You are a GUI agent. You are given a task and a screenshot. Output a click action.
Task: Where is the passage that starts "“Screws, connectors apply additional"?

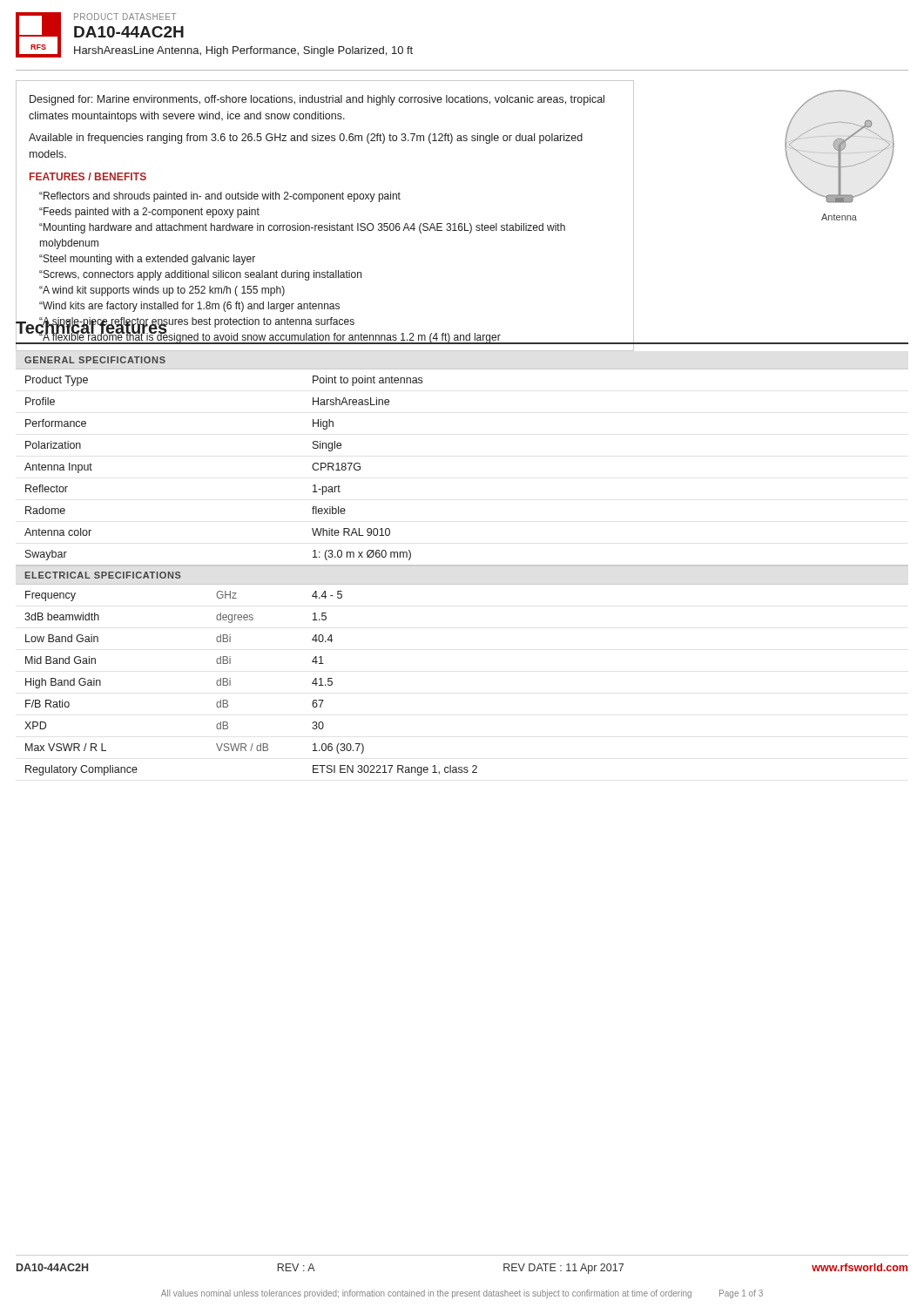pos(201,275)
